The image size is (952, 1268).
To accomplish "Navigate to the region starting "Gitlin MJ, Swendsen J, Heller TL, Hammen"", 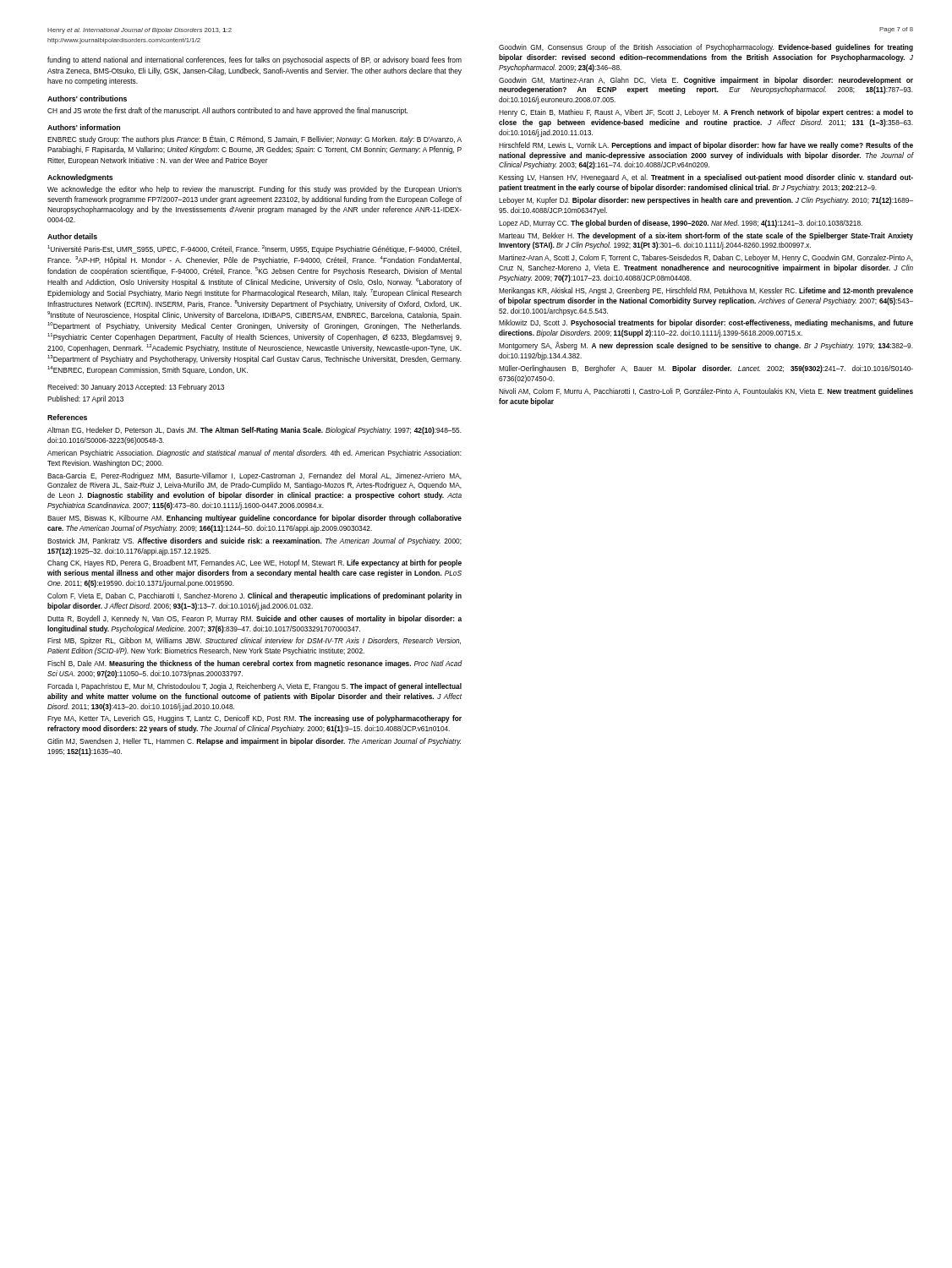I will coord(254,747).
